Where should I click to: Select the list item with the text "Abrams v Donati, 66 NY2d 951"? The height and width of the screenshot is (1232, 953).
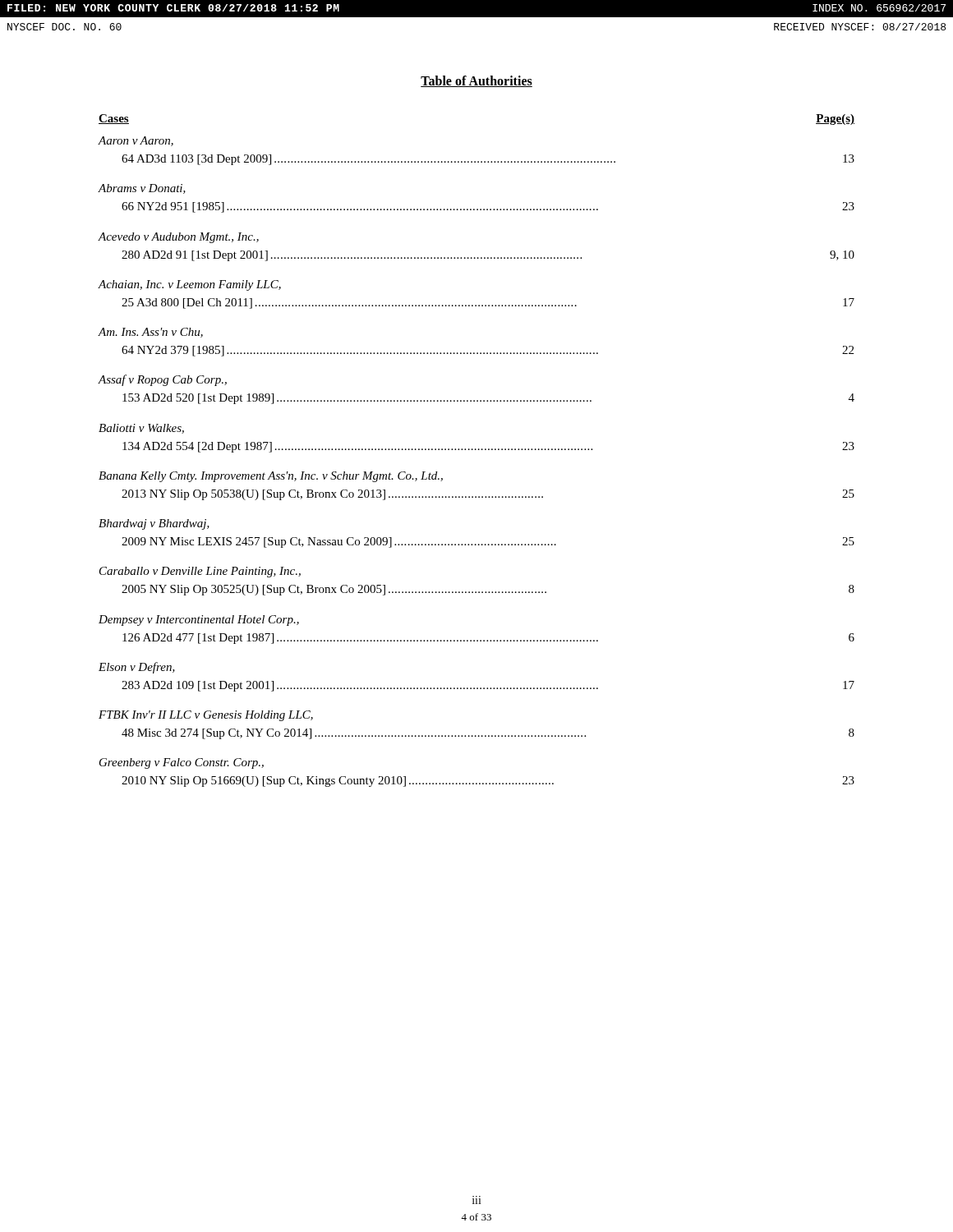coord(476,199)
